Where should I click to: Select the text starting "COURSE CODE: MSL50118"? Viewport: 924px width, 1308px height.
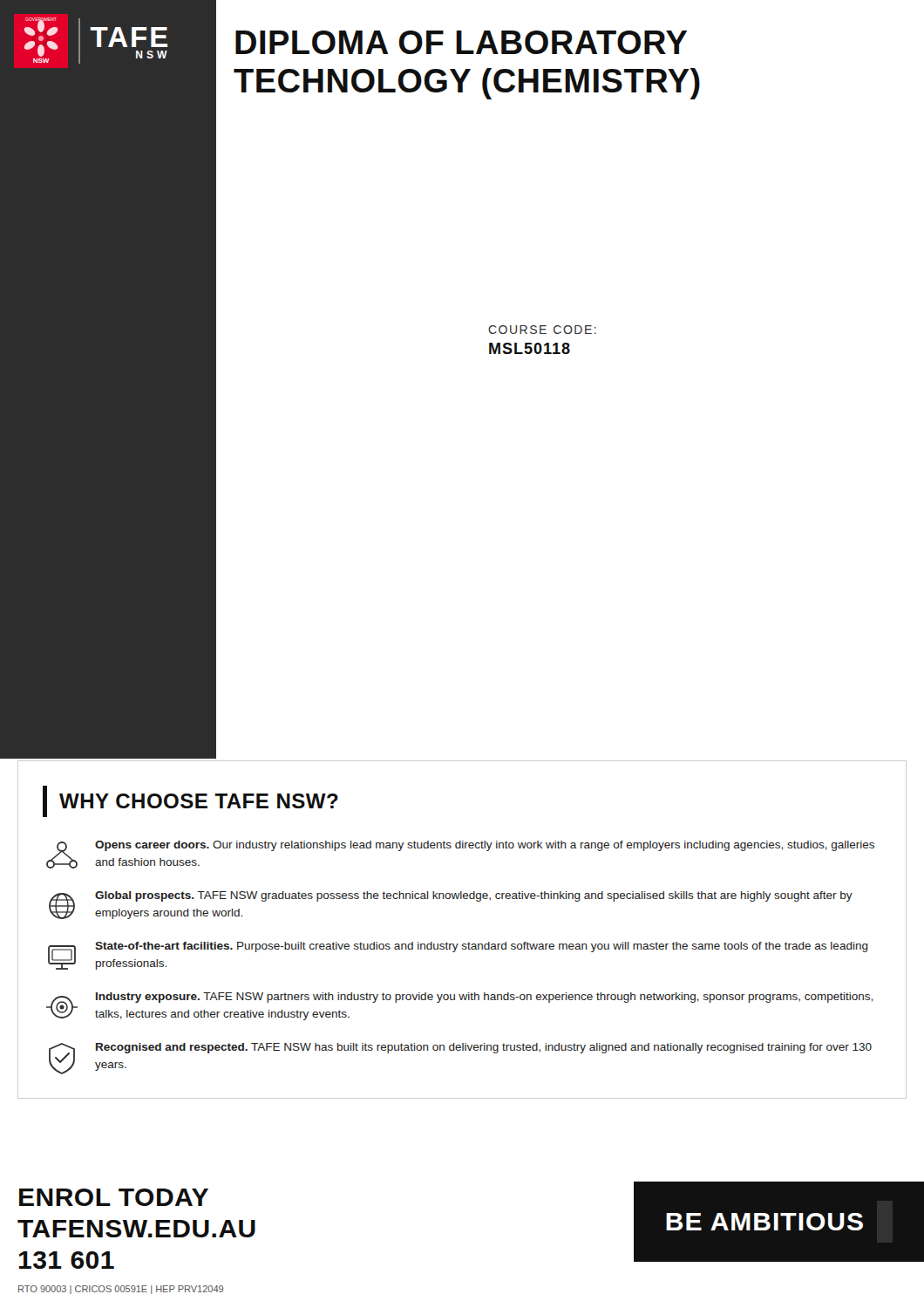[x=543, y=341]
